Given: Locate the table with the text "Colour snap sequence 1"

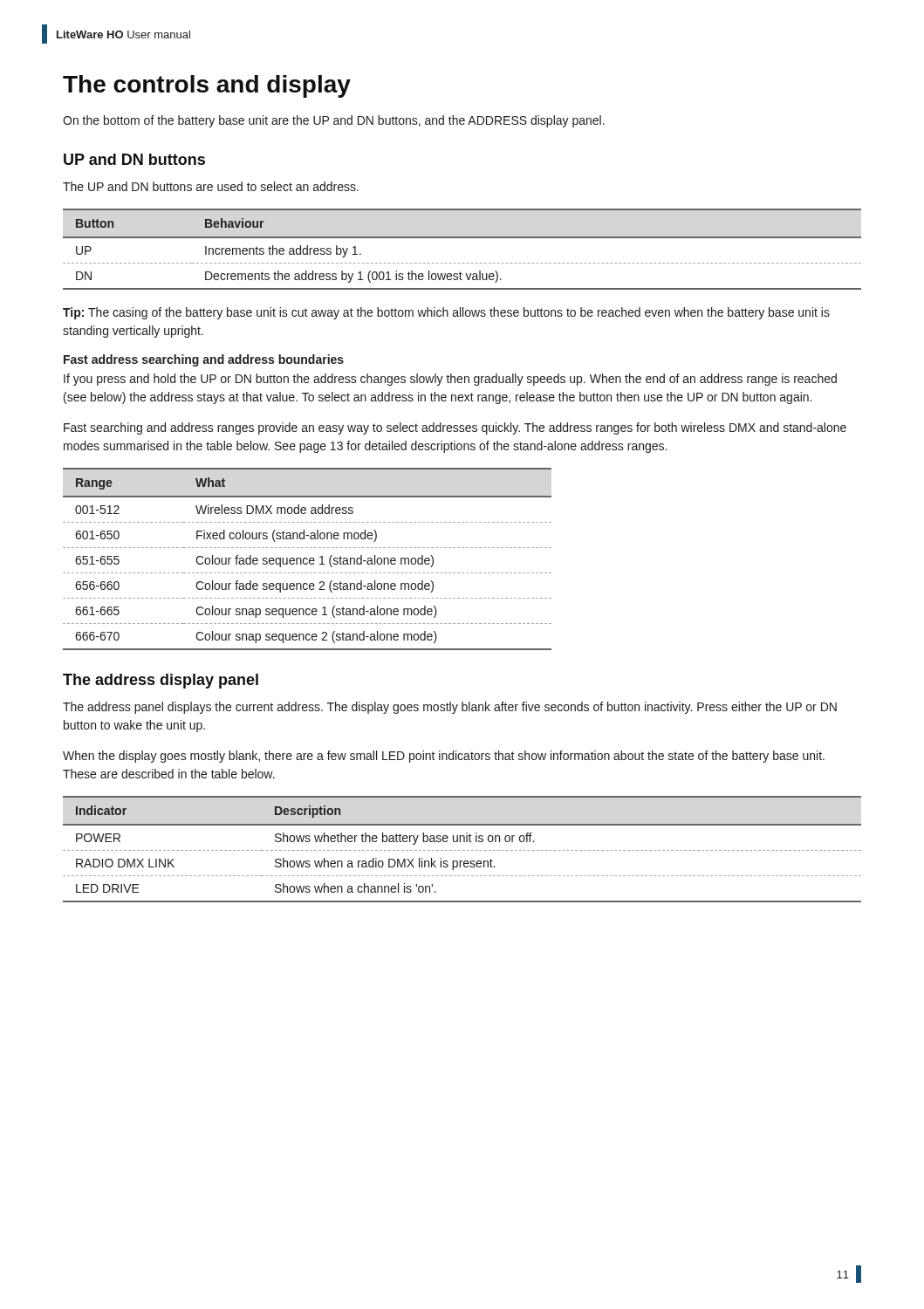Looking at the screenshot, I should 462,559.
